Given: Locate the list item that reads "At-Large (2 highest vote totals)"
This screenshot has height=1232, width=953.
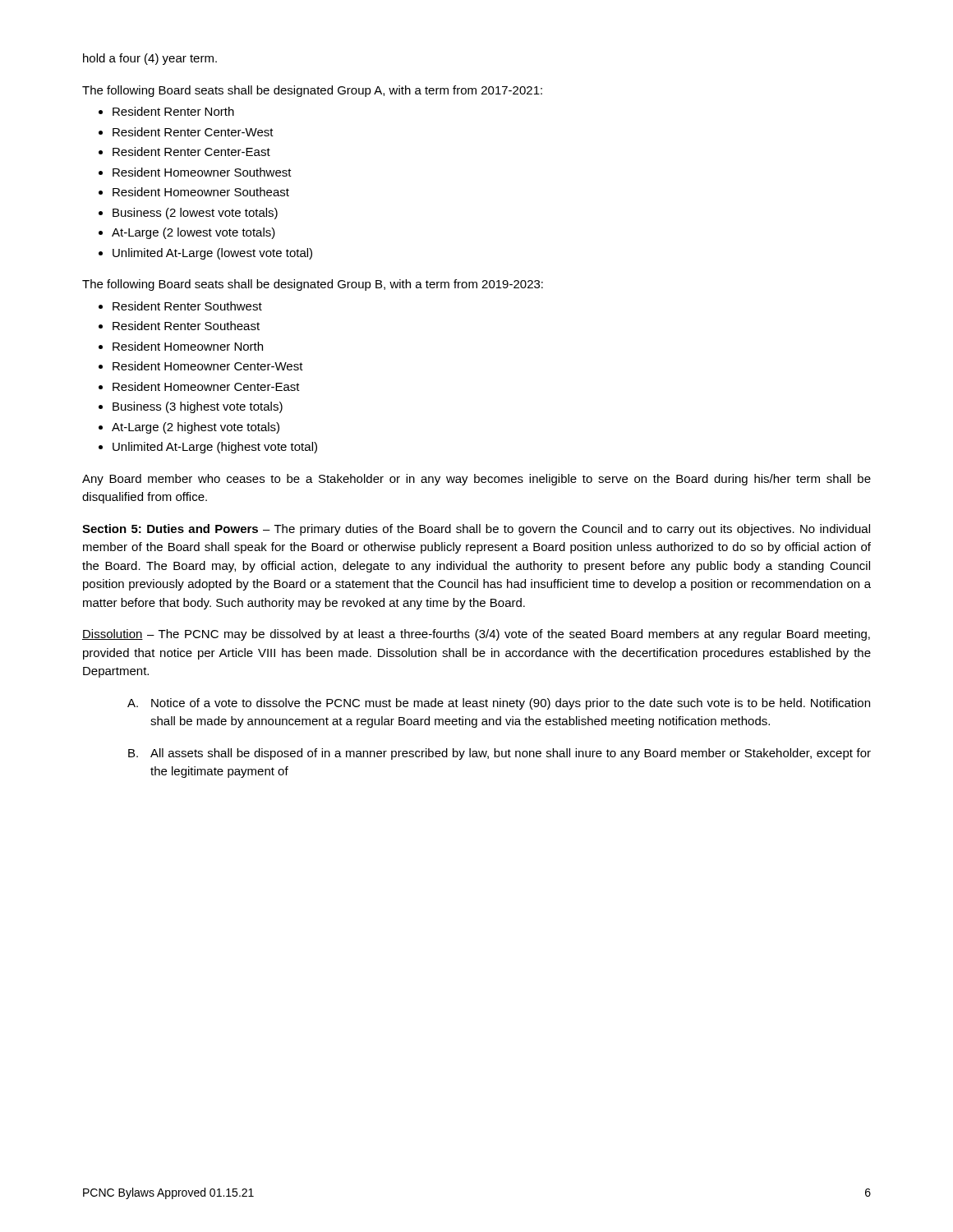Looking at the screenshot, I should coord(196,426).
